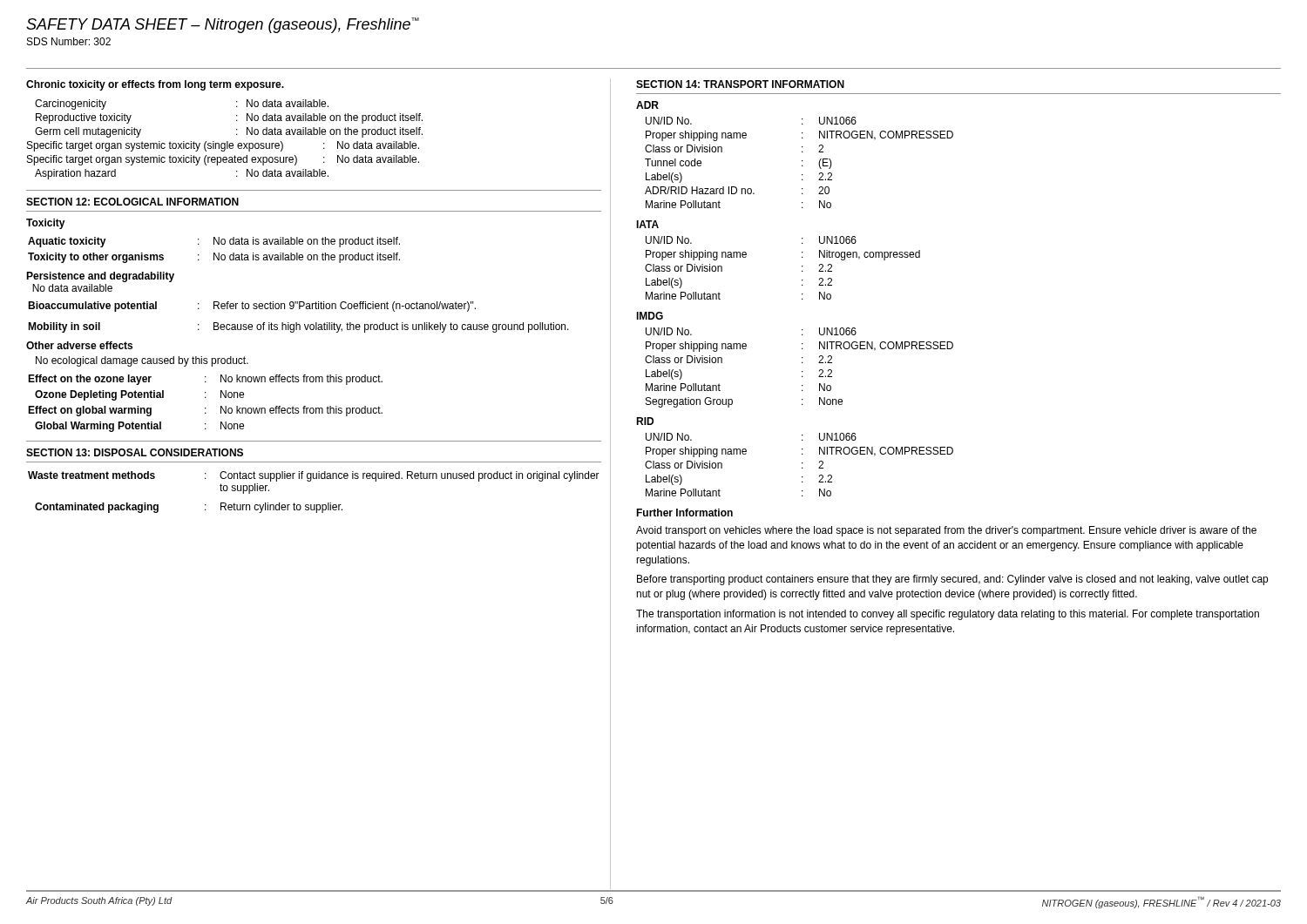Find the block on this page that starts "Before transporting product containers ensure that"

pyautogui.click(x=952, y=587)
